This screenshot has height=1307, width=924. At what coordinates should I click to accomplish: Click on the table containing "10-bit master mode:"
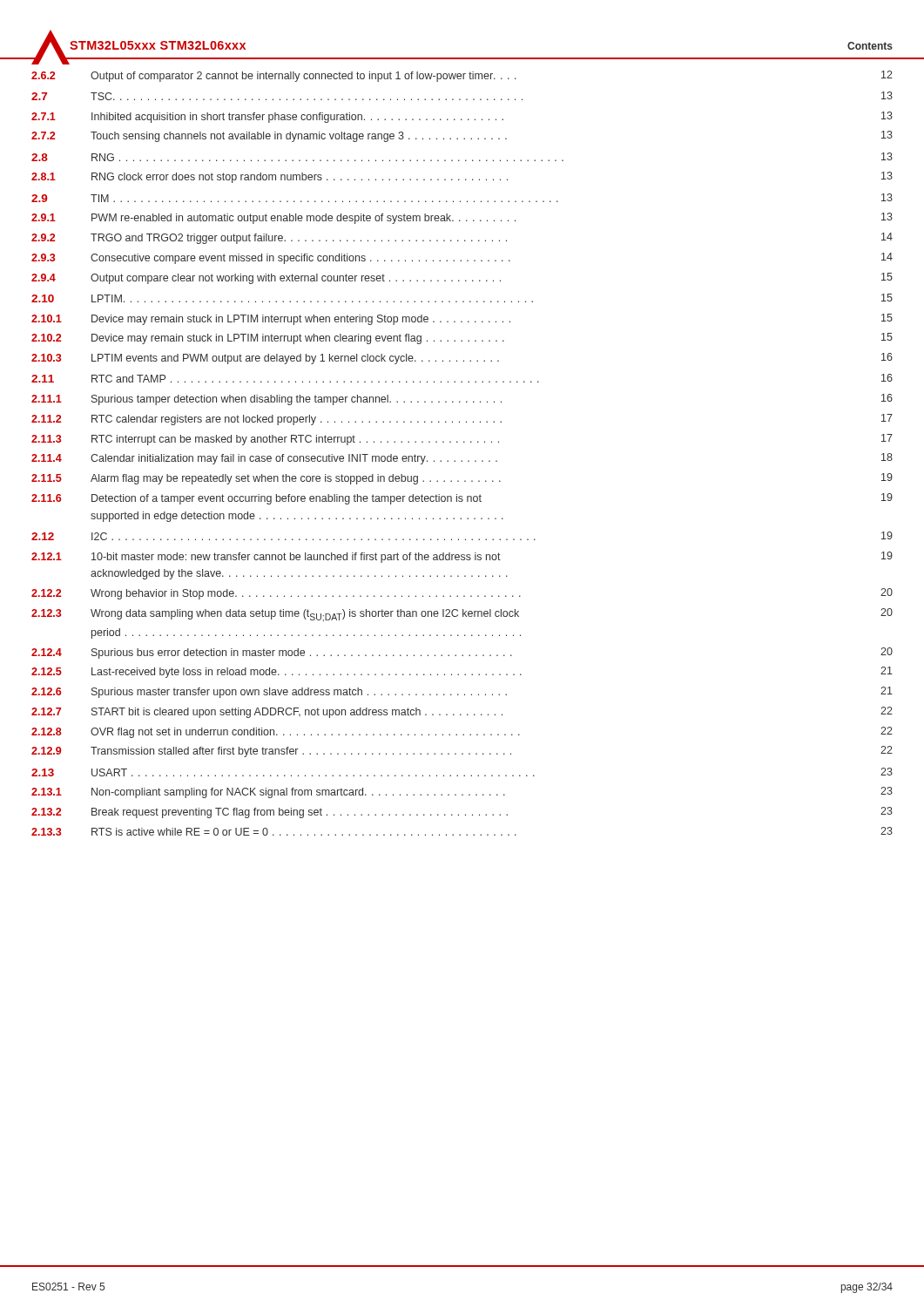[462, 454]
